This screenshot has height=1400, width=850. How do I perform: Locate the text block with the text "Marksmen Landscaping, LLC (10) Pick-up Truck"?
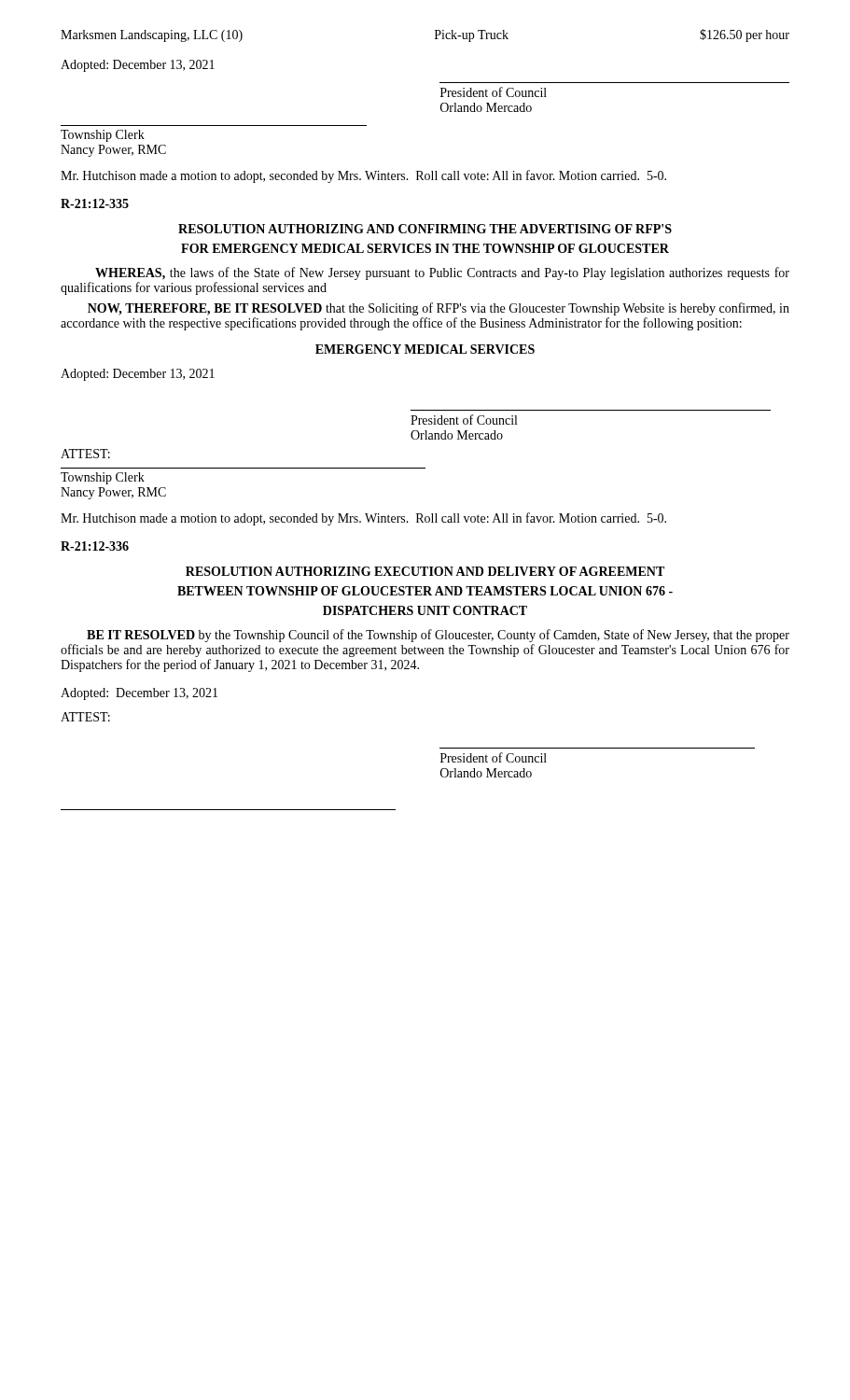pos(425,35)
